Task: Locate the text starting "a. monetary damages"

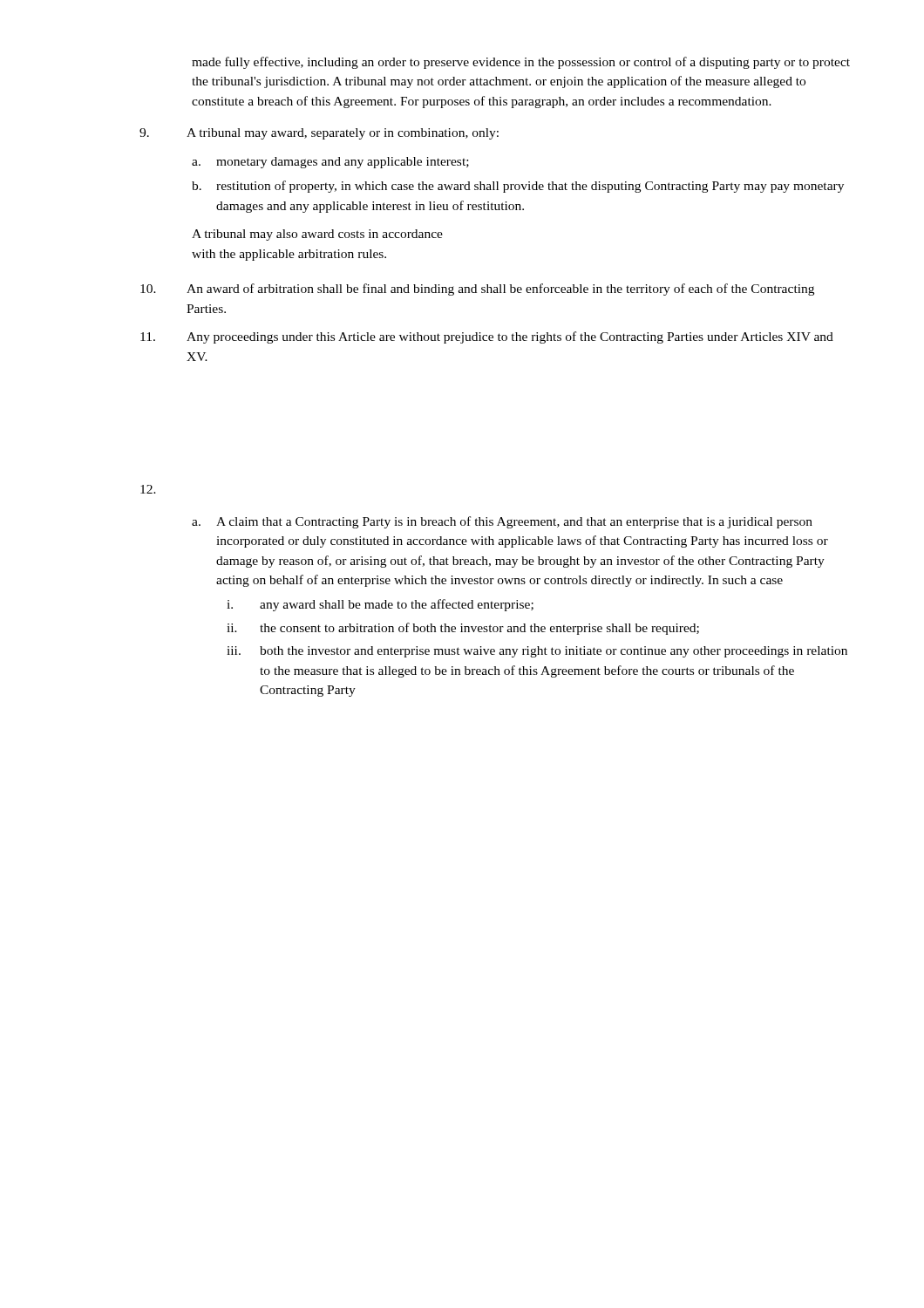Action: [x=330, y=163]
